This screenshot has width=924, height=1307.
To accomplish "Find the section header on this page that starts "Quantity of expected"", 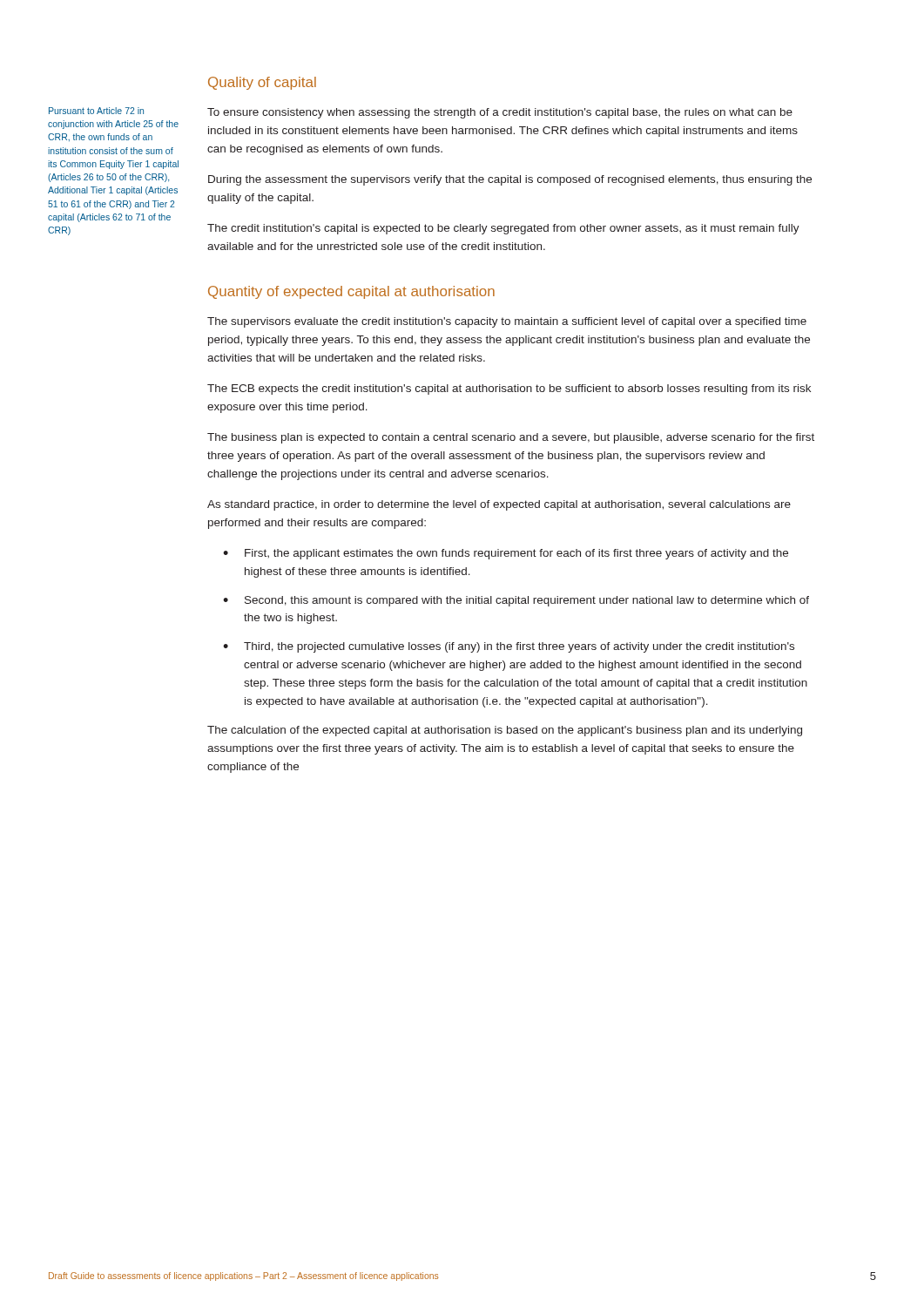I will click(351, 292).
